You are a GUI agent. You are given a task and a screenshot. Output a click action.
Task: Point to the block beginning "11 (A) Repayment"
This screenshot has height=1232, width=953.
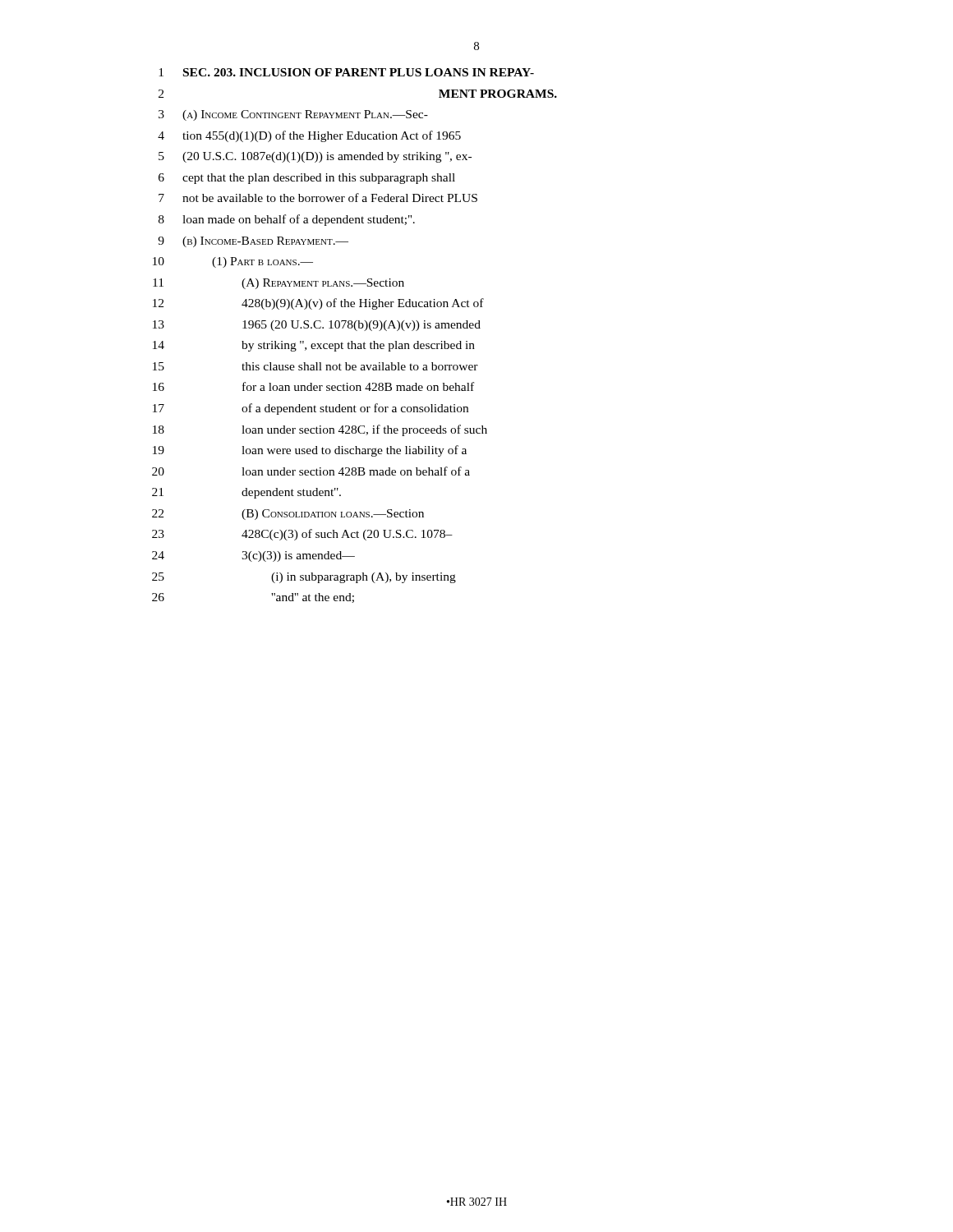[476, 387]
